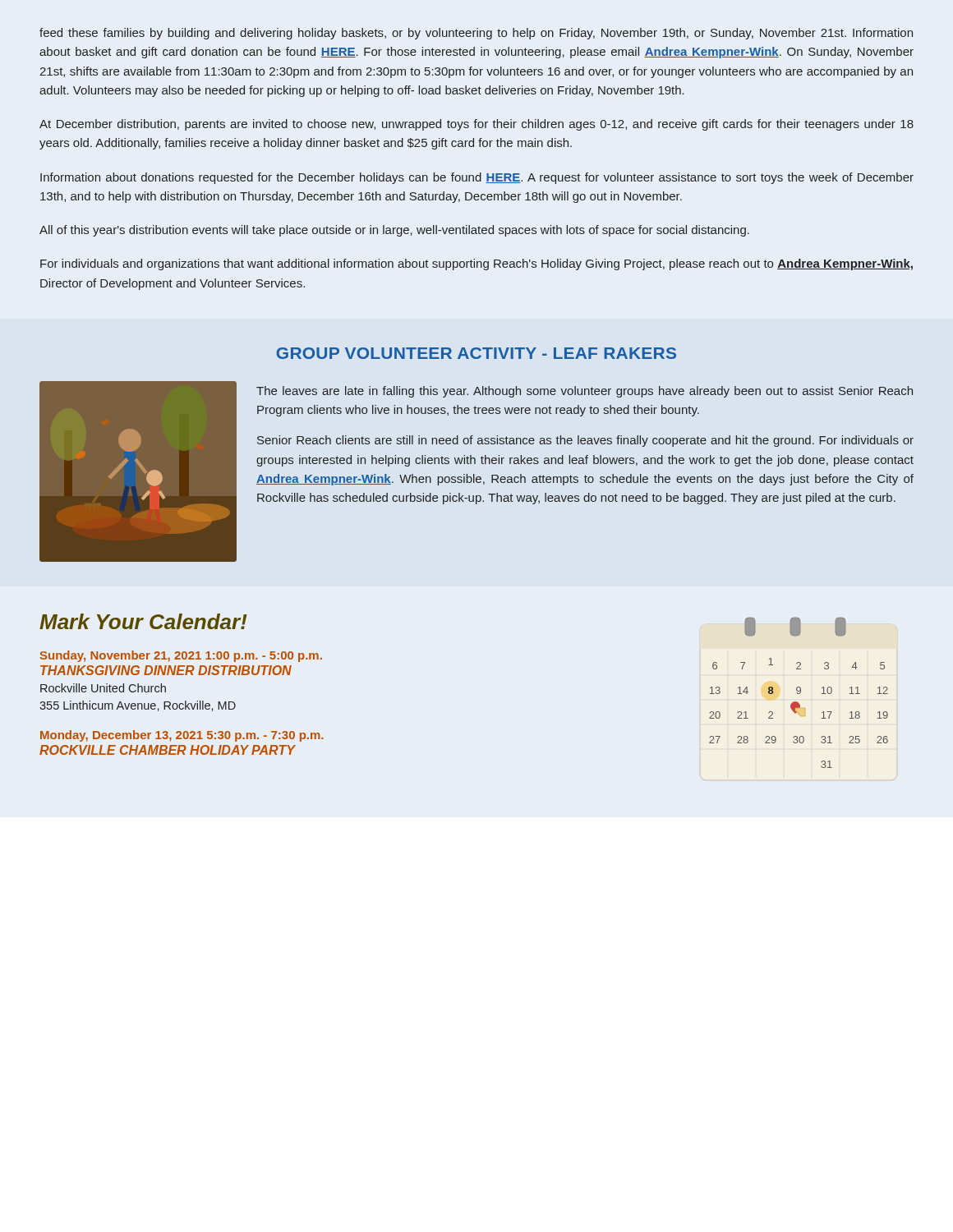Screen dimensions: 1232x953
Task: Find the region starting "Sunday, November 21, 2021 1:00 p.m. -"
Action: tap(181, 656)
